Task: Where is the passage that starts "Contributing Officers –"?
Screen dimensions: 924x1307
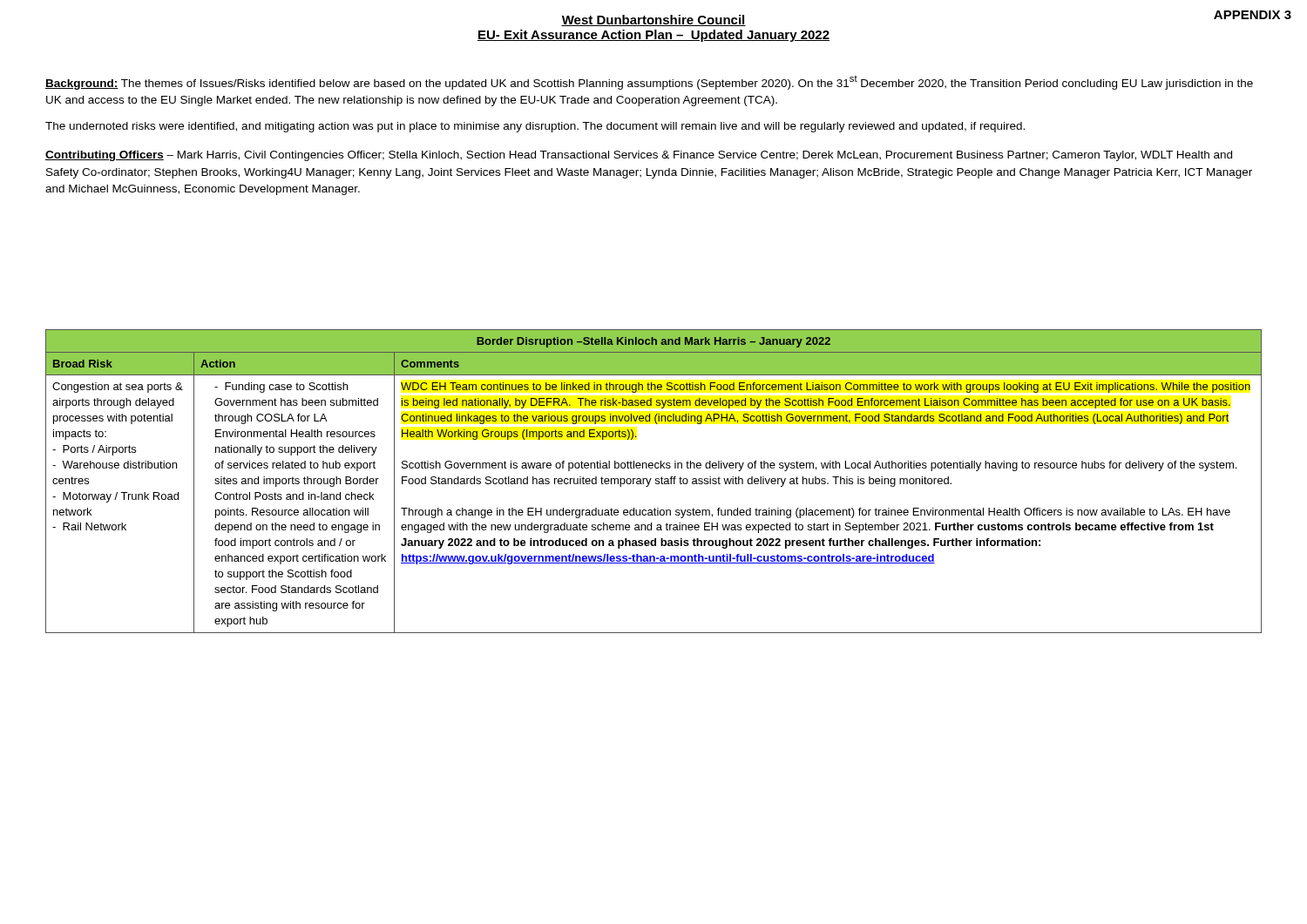Action: tap(649, 172)
